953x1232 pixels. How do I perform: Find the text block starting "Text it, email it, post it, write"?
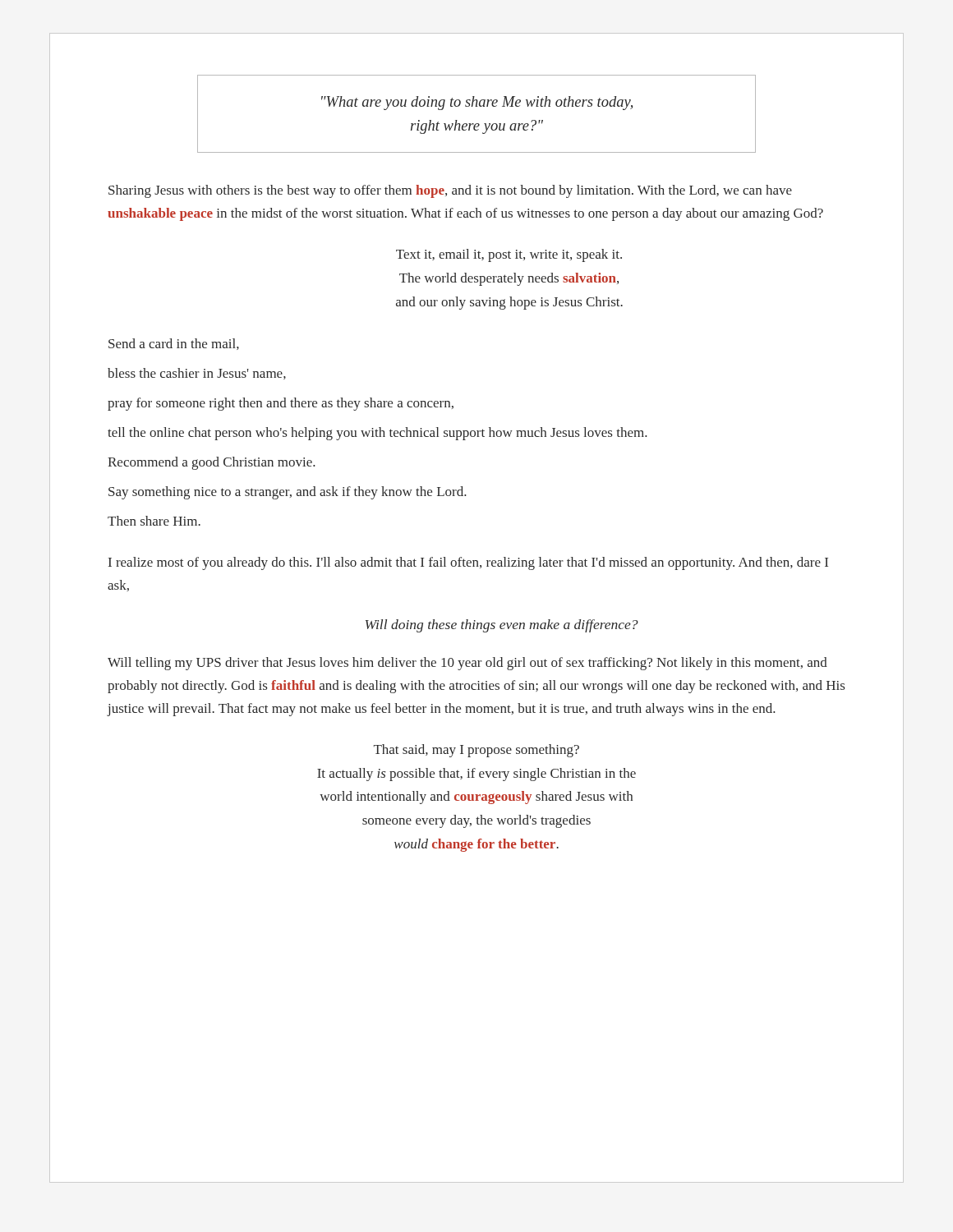(x=509, y=278)
